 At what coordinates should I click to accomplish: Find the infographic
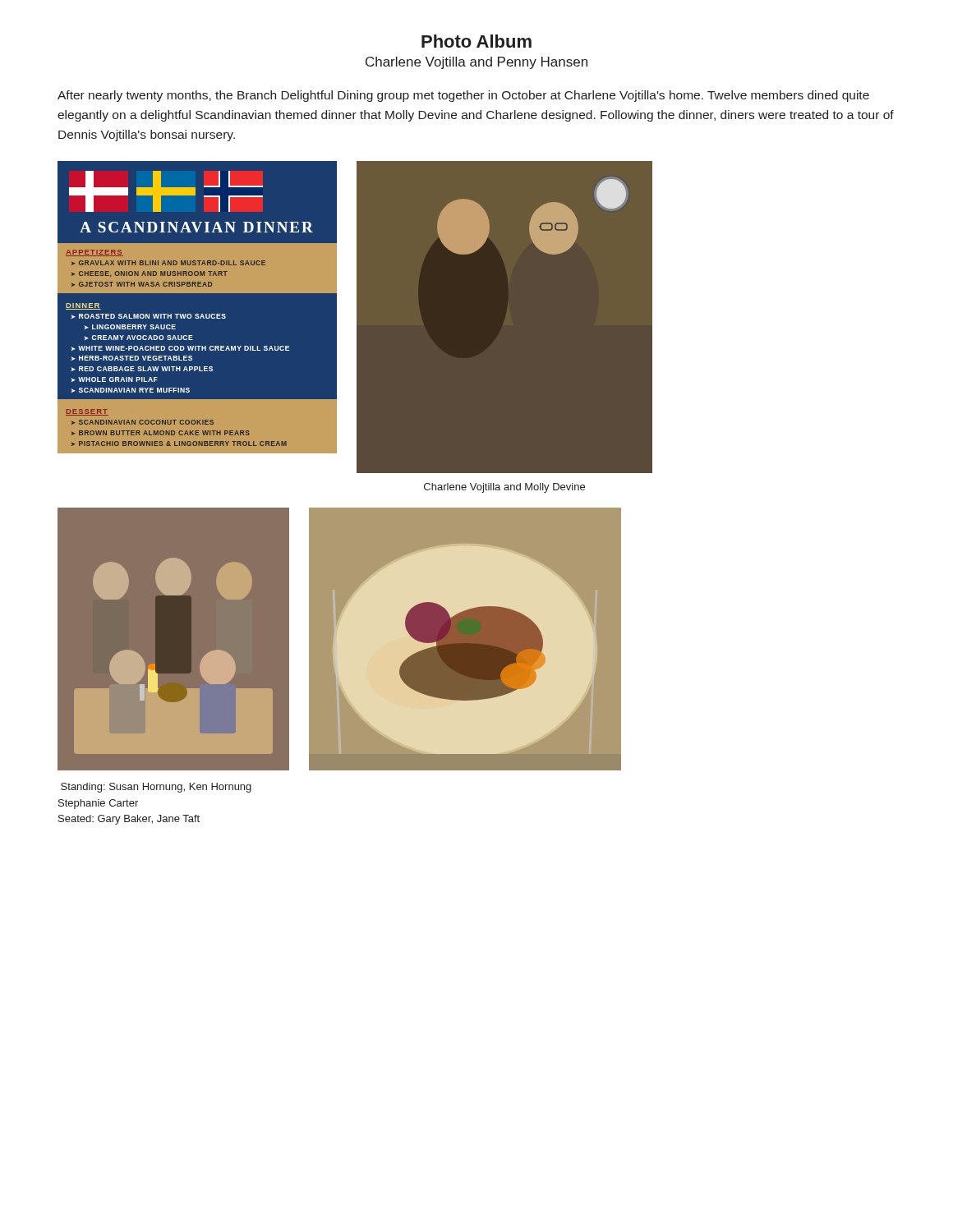[x=197, y=307]
